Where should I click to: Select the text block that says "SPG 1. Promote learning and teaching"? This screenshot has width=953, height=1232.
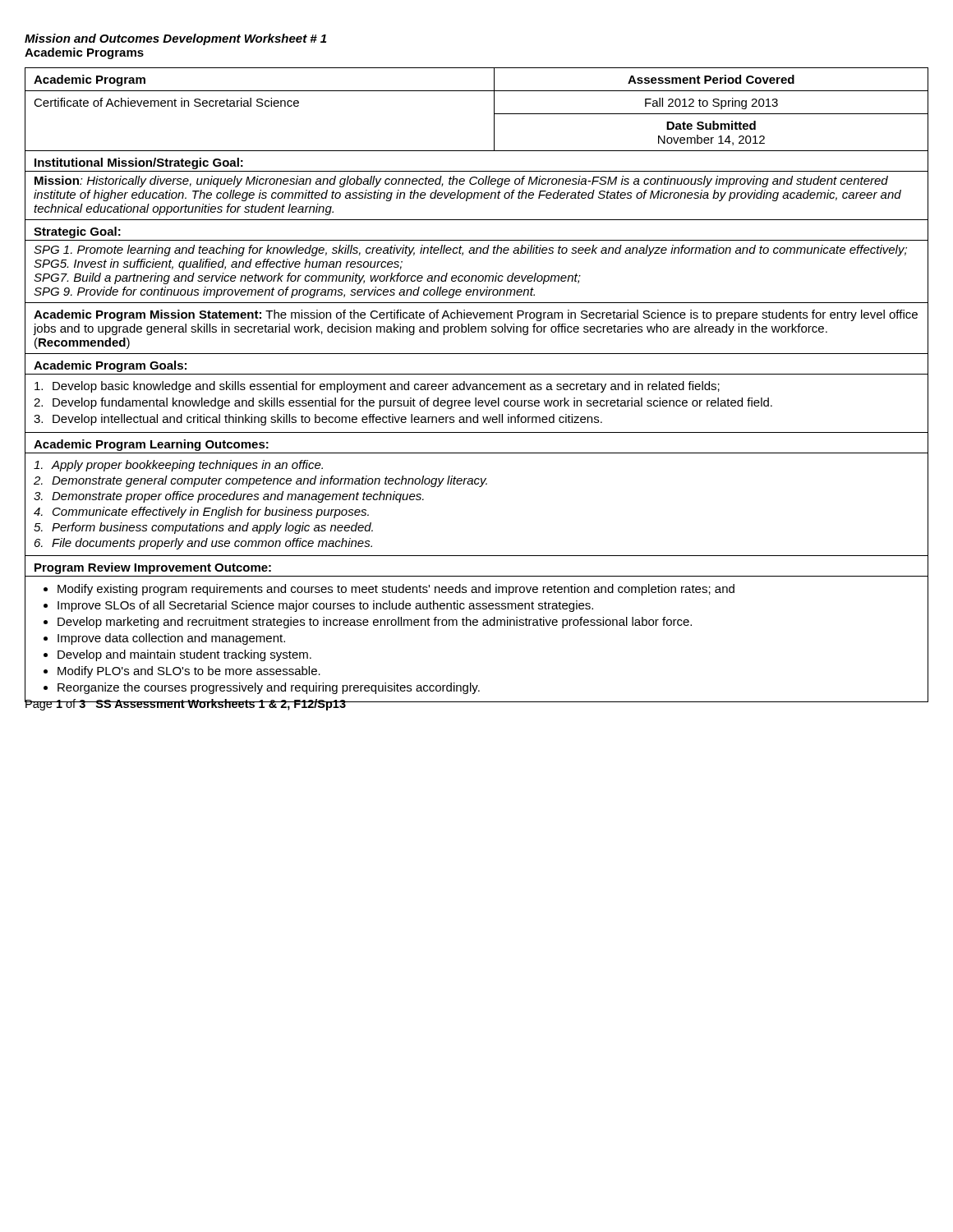pyautogui.click(x=471, y=270)
